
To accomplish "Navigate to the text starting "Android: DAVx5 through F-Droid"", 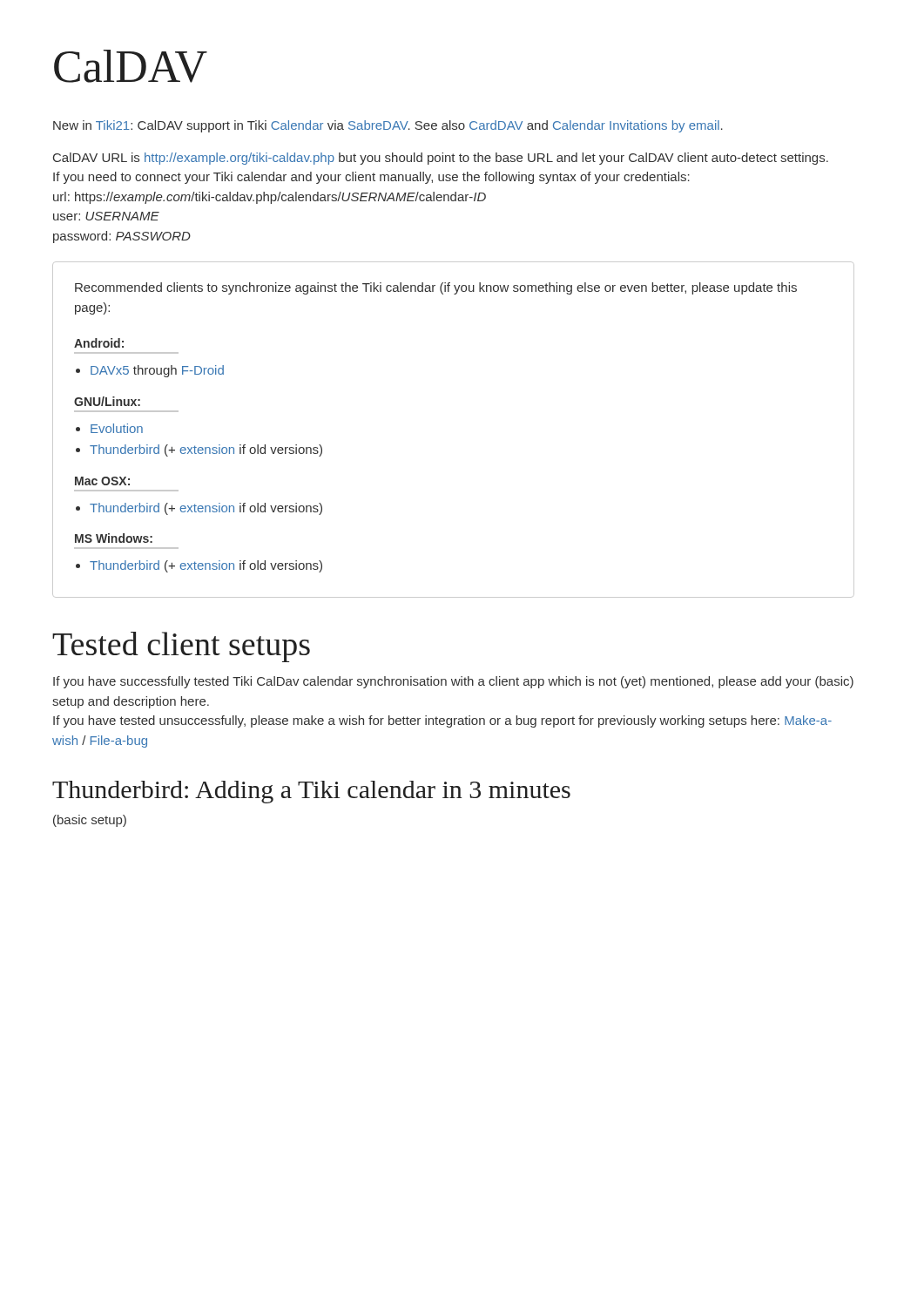I will (99, 343).
